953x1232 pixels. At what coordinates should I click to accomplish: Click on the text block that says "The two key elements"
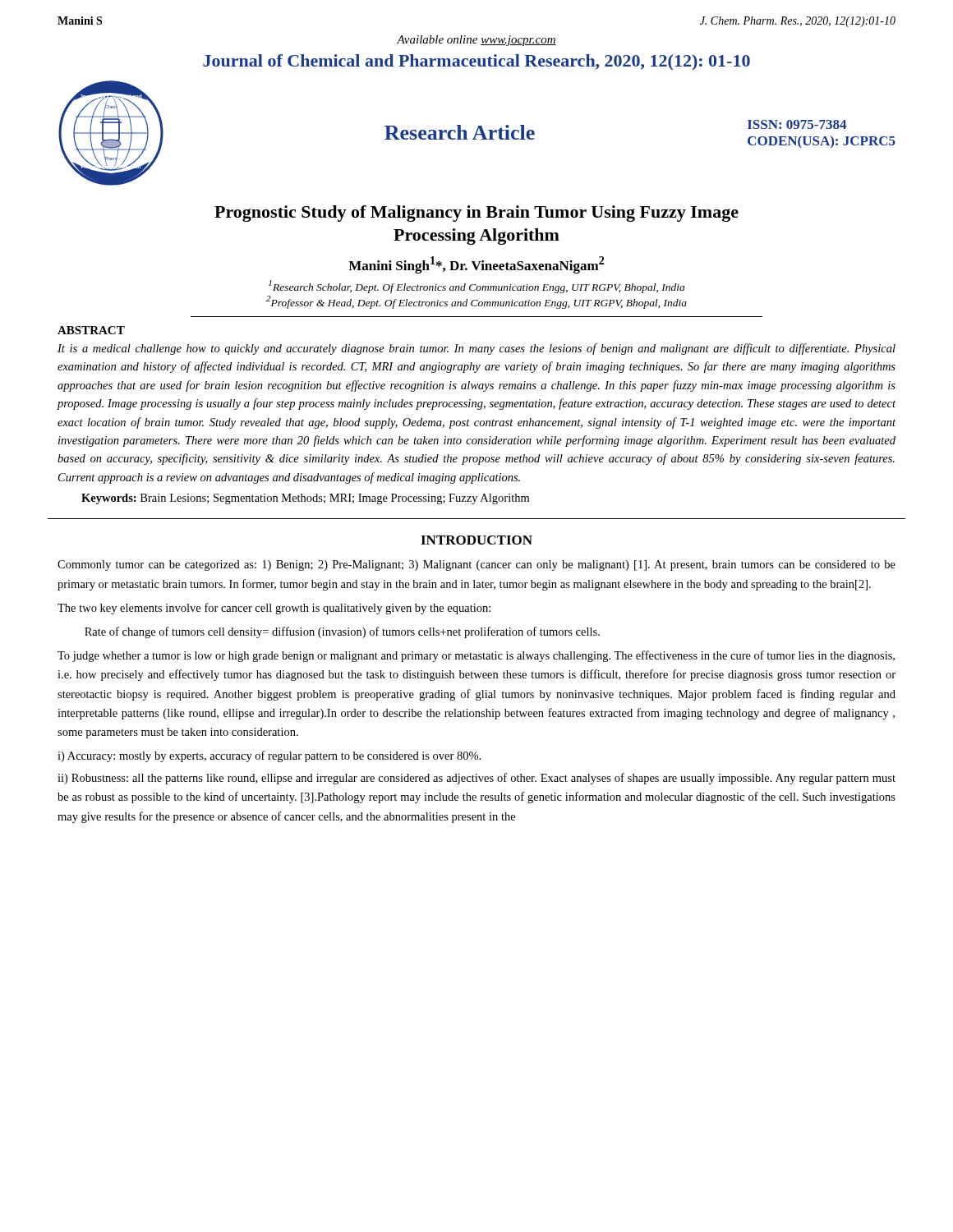pos(275,608)
